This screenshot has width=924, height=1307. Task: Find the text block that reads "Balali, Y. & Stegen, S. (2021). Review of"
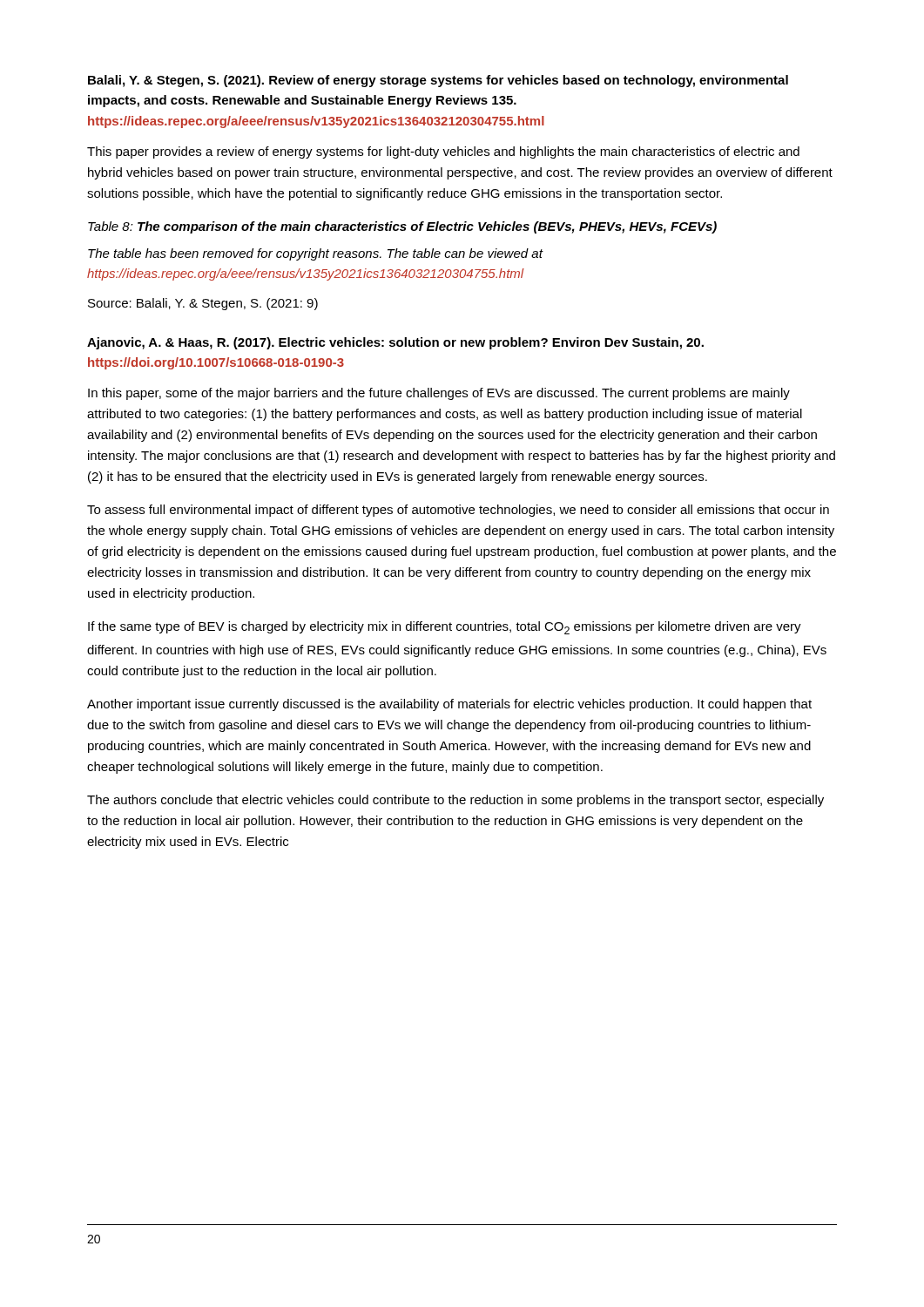point(438,100)
